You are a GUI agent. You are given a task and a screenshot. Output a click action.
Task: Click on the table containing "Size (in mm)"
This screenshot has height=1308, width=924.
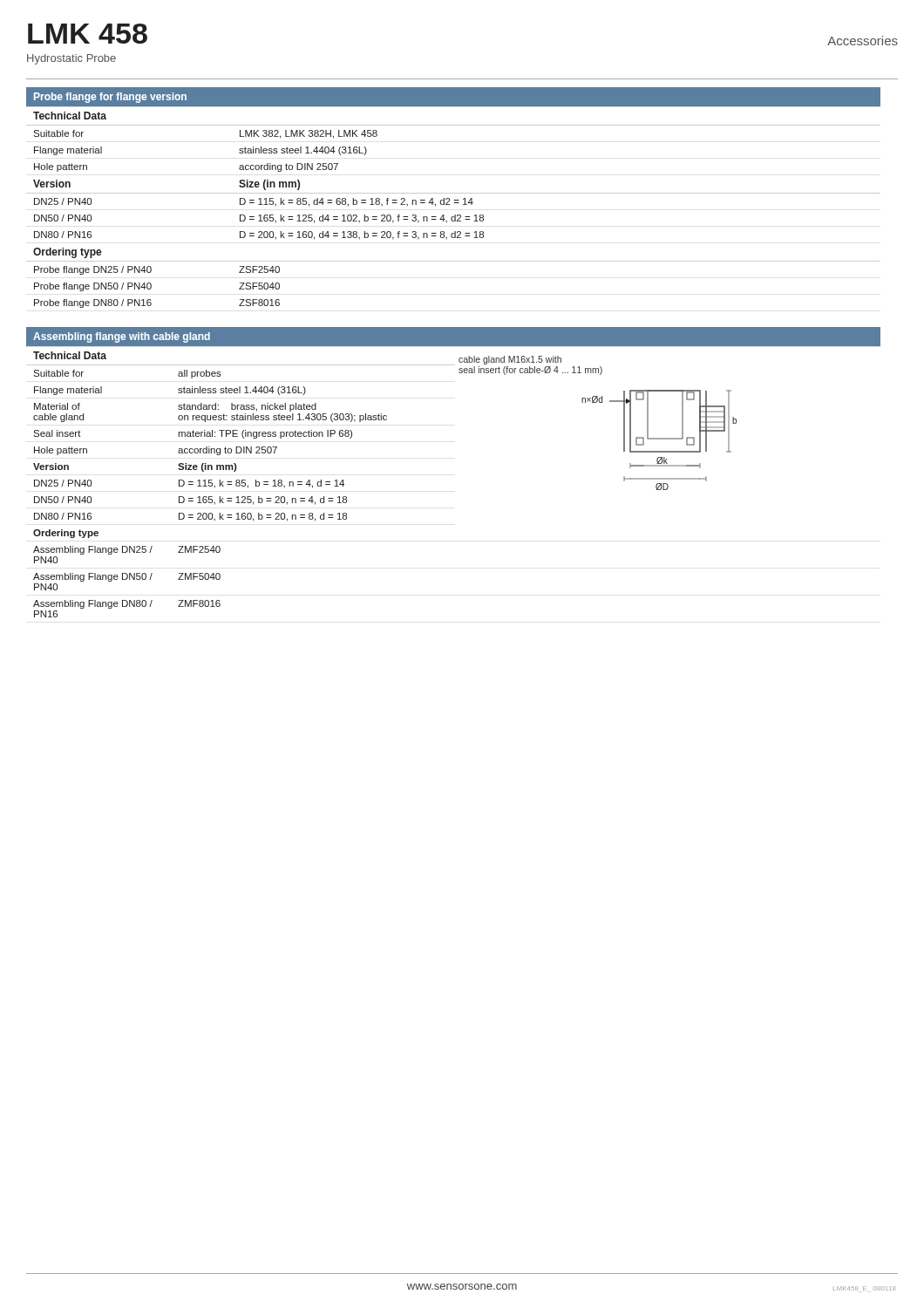pos(453,199)
